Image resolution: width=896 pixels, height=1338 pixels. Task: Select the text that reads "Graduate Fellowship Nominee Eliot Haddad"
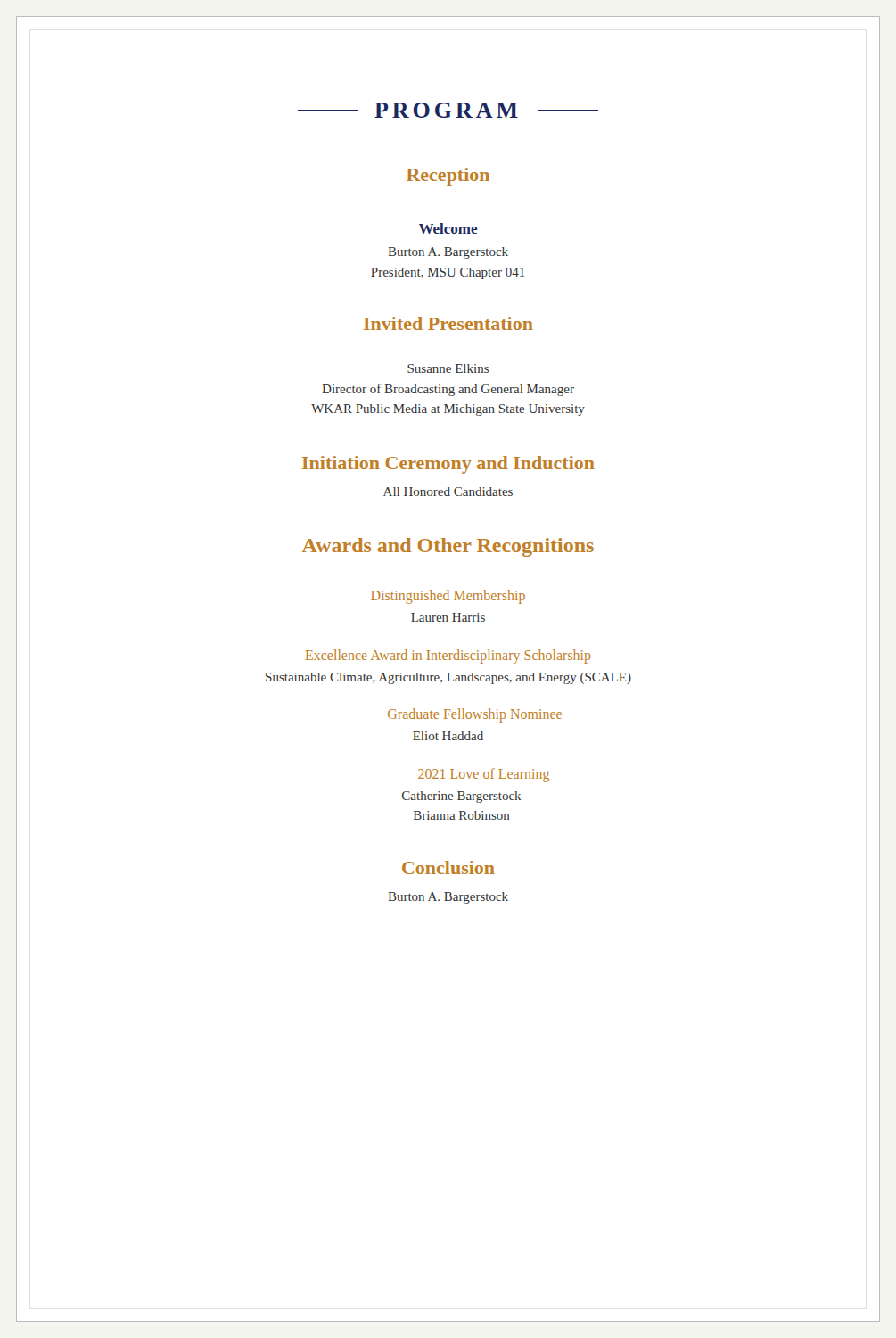pyautogui.click(x=448, y=726)
